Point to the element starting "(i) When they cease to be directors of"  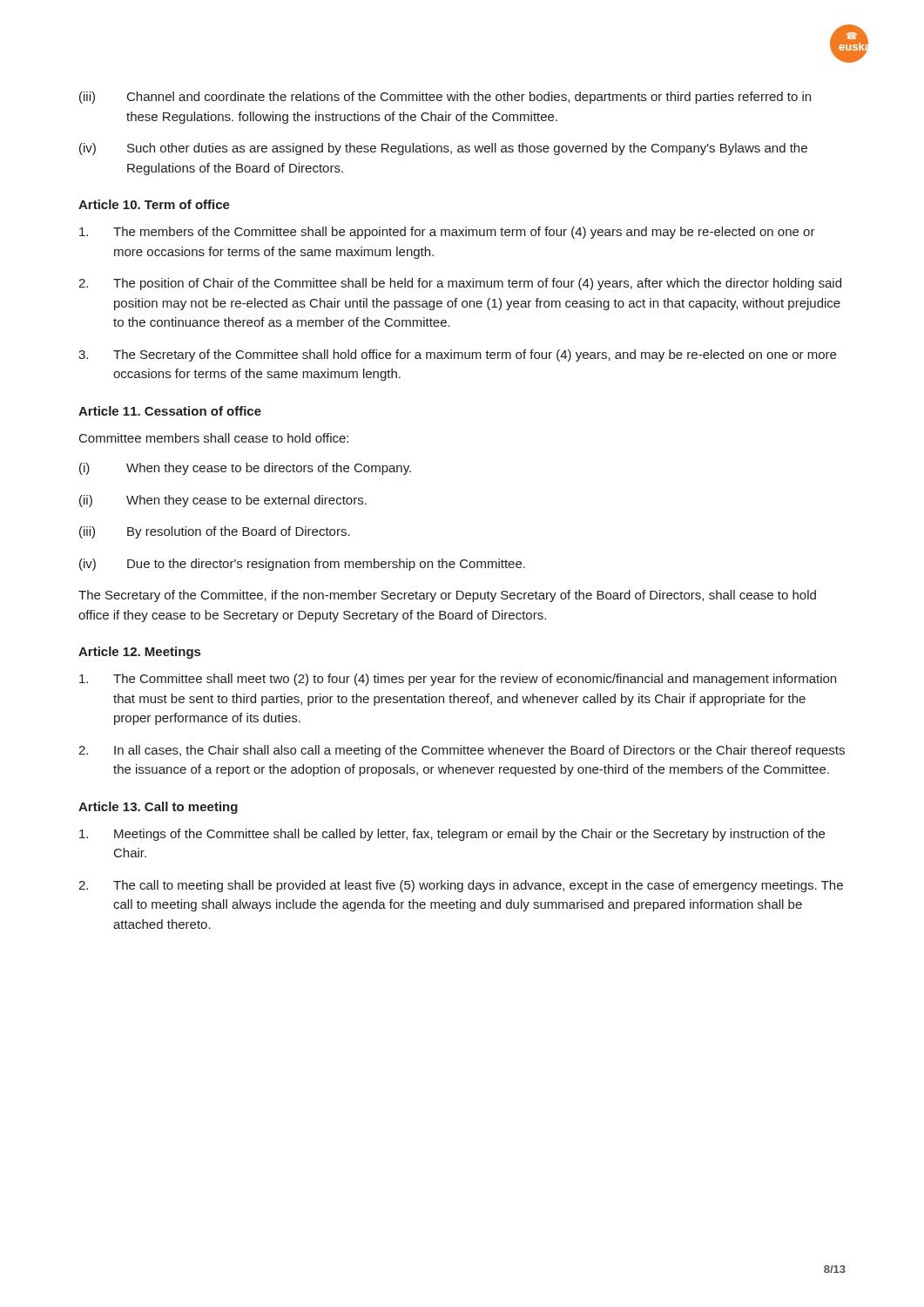245,469
